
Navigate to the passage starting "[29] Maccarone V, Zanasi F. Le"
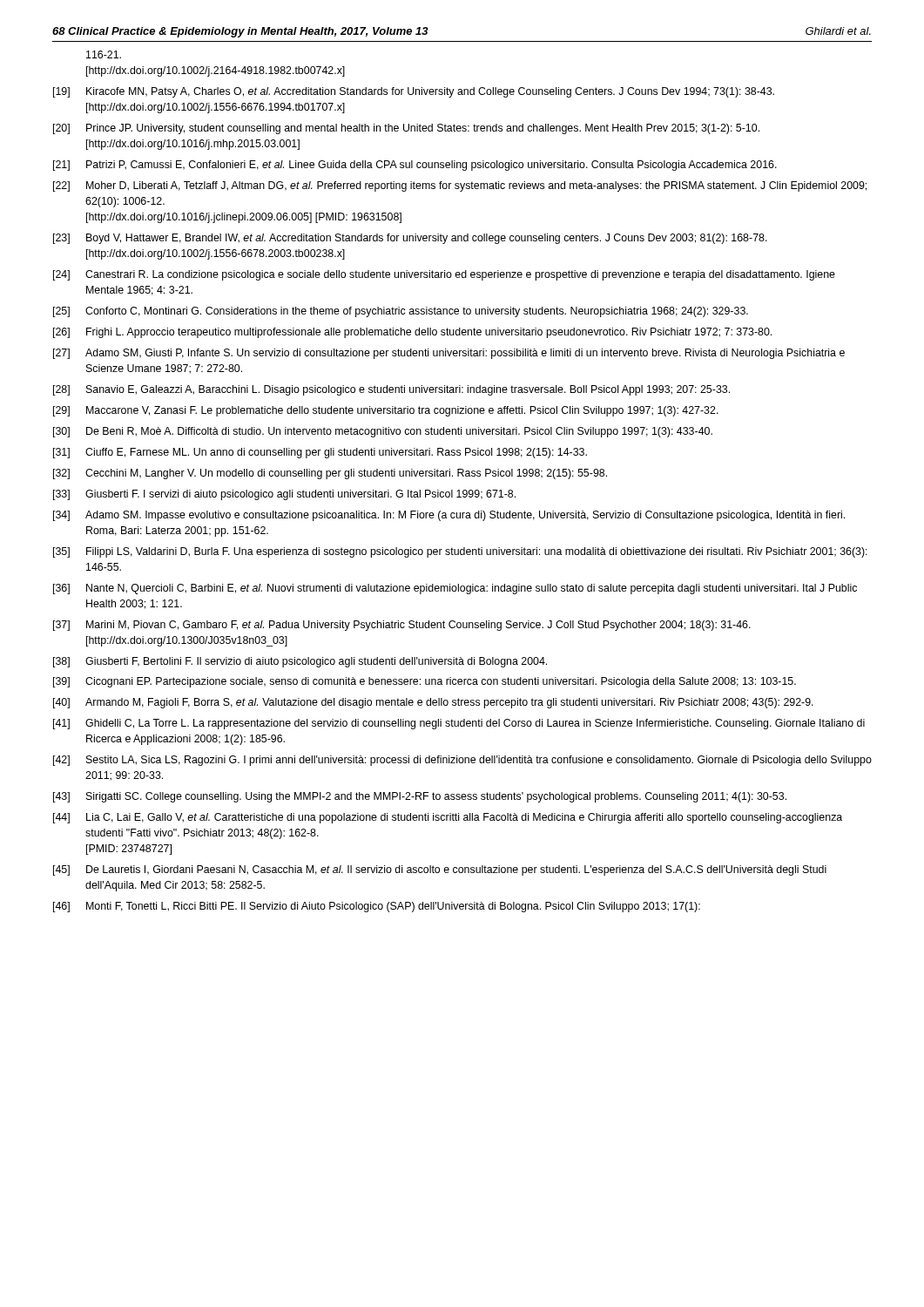tap(462, 411)
